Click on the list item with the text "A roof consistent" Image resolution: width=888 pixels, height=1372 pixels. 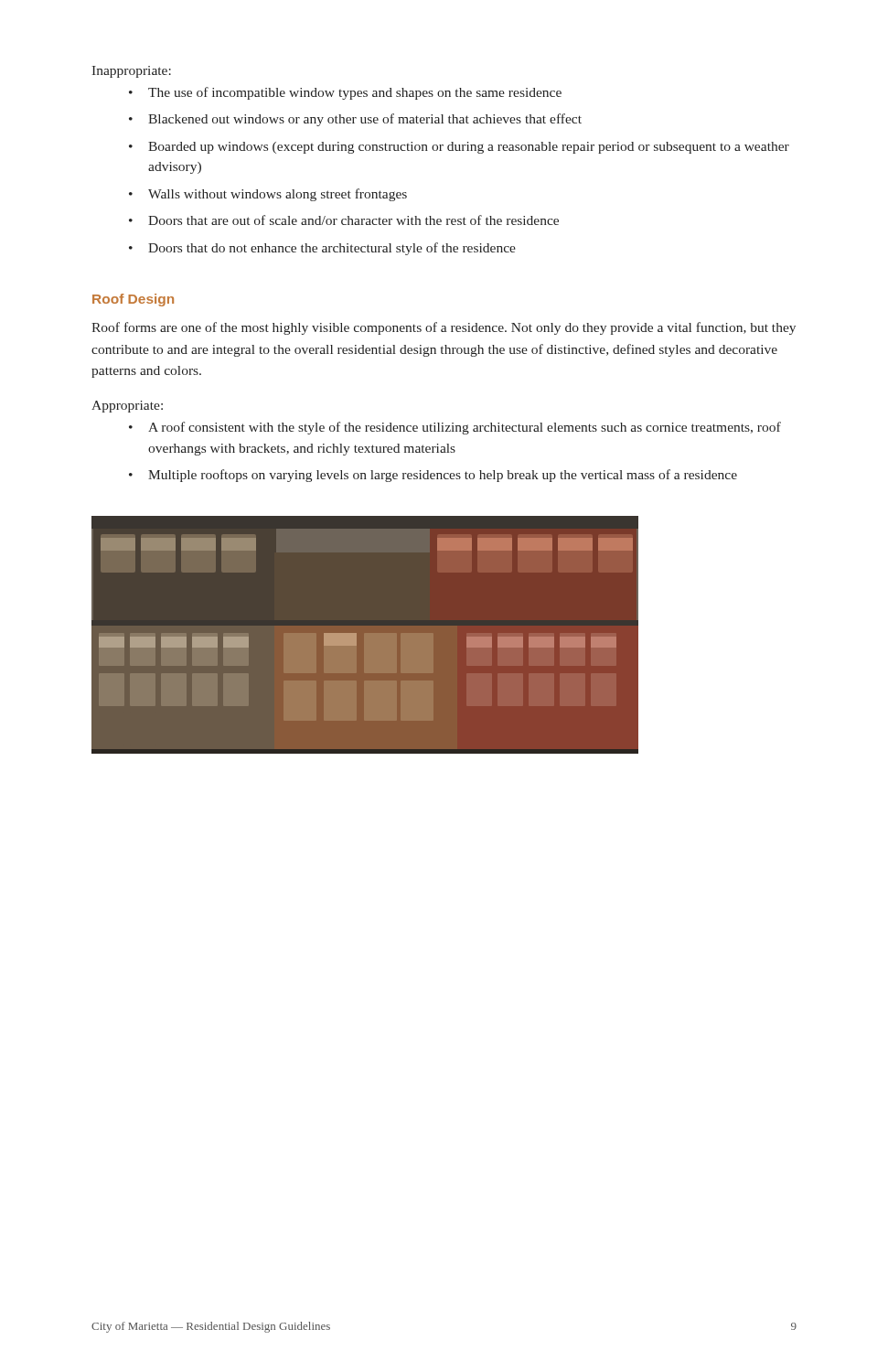tap(462, 438)
